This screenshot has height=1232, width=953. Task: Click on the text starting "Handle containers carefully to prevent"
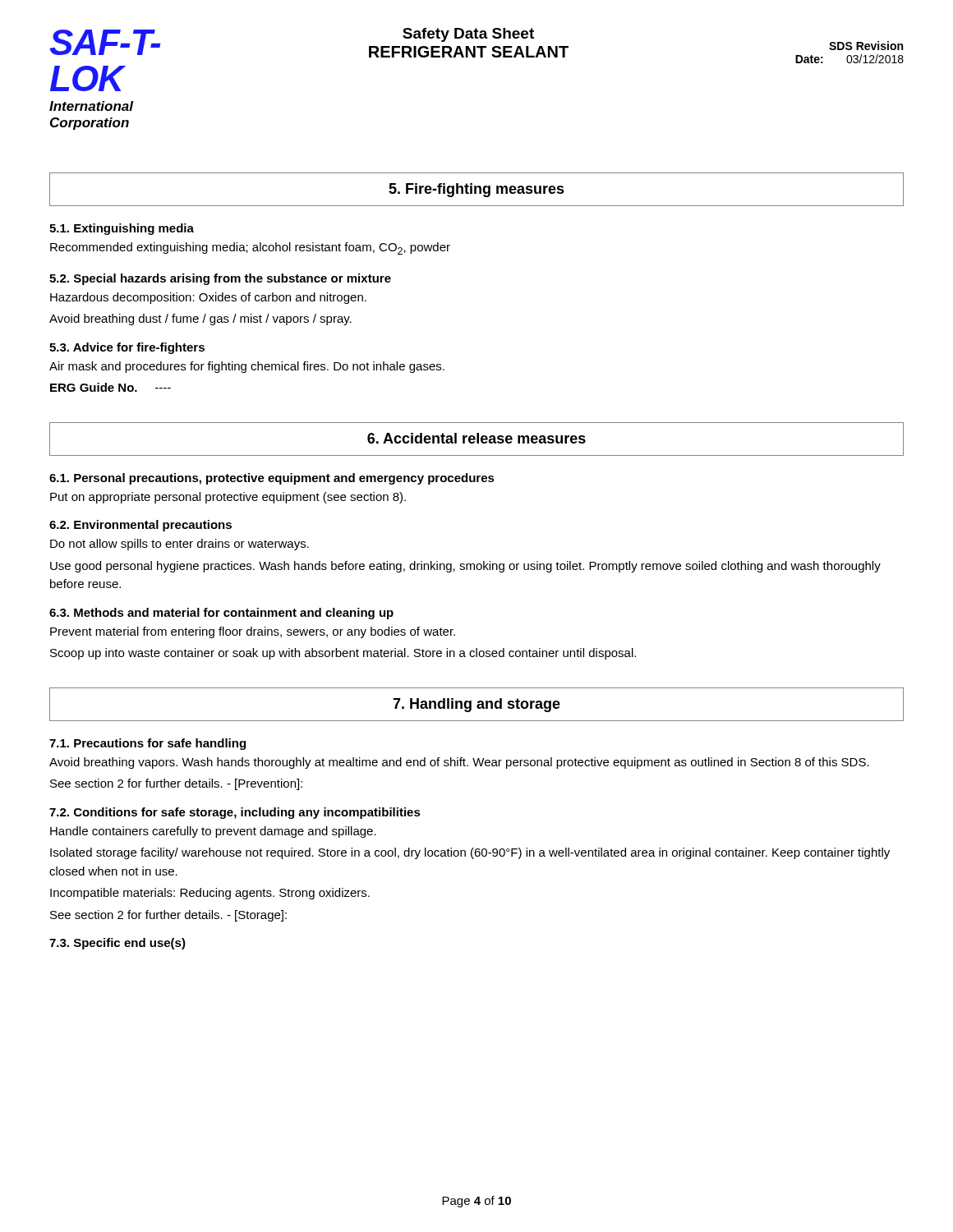click(x=213, y=831)
